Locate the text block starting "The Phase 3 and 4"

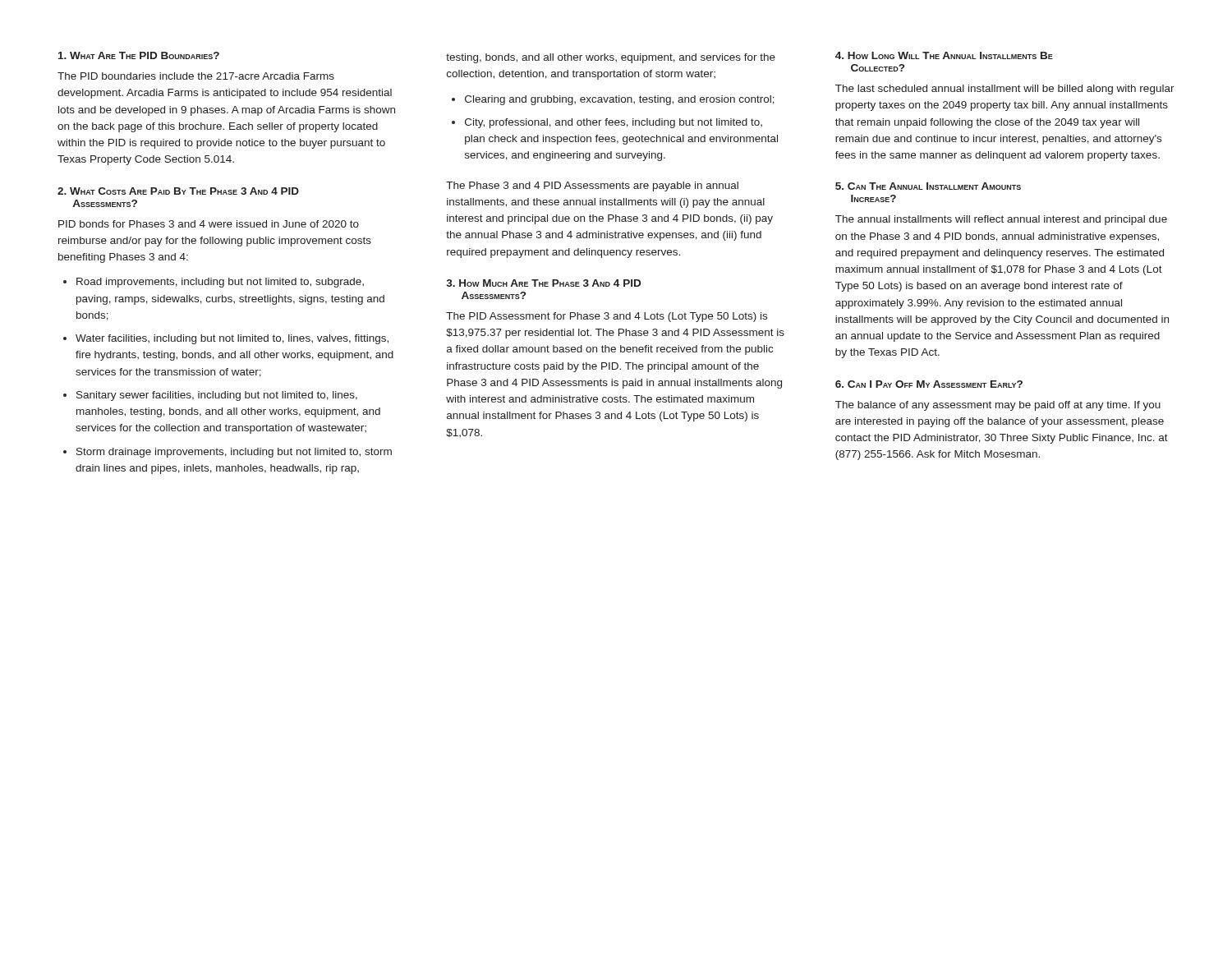[x=610, y=218]
